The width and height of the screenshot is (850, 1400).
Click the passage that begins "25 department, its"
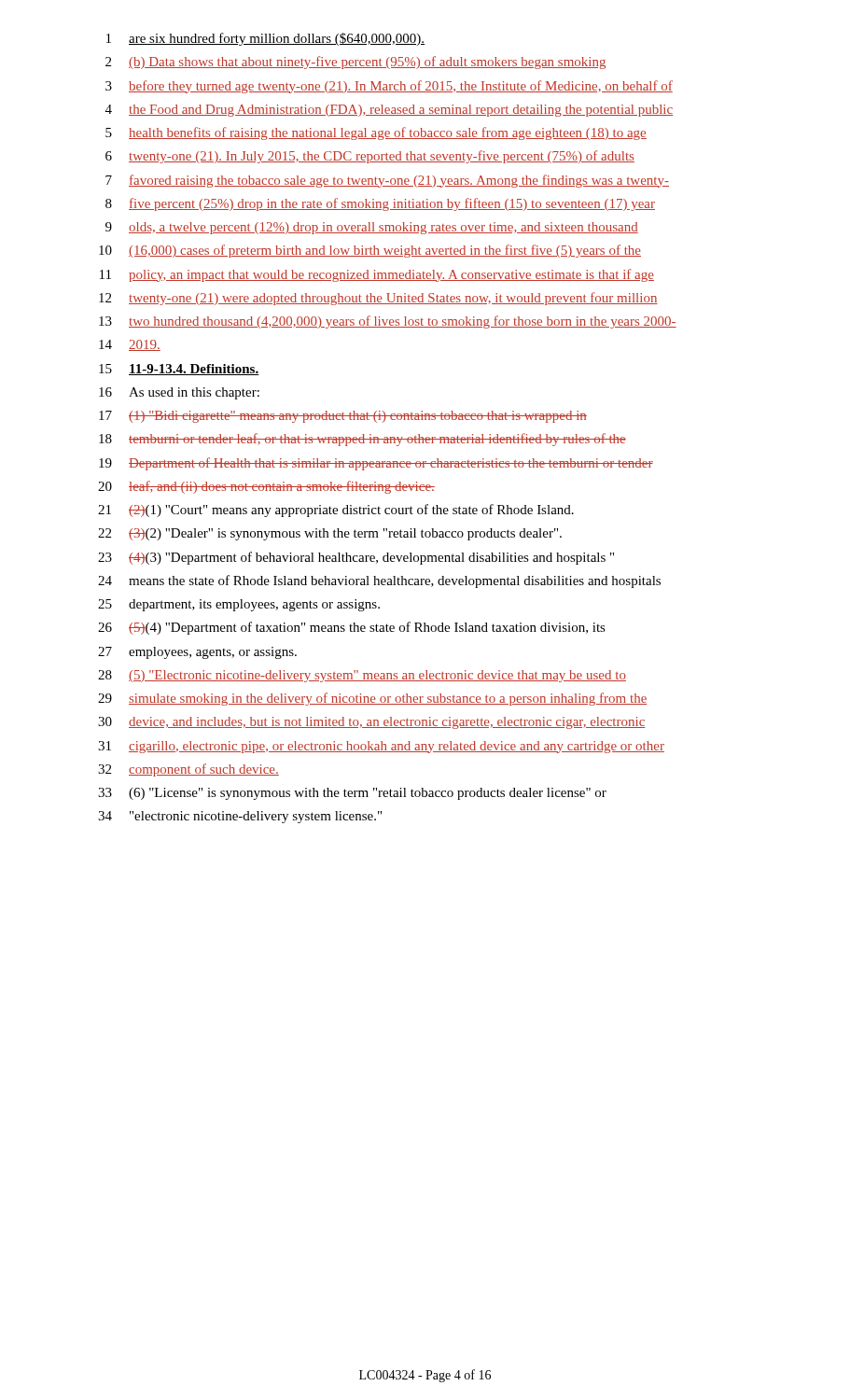coord(239,605)
